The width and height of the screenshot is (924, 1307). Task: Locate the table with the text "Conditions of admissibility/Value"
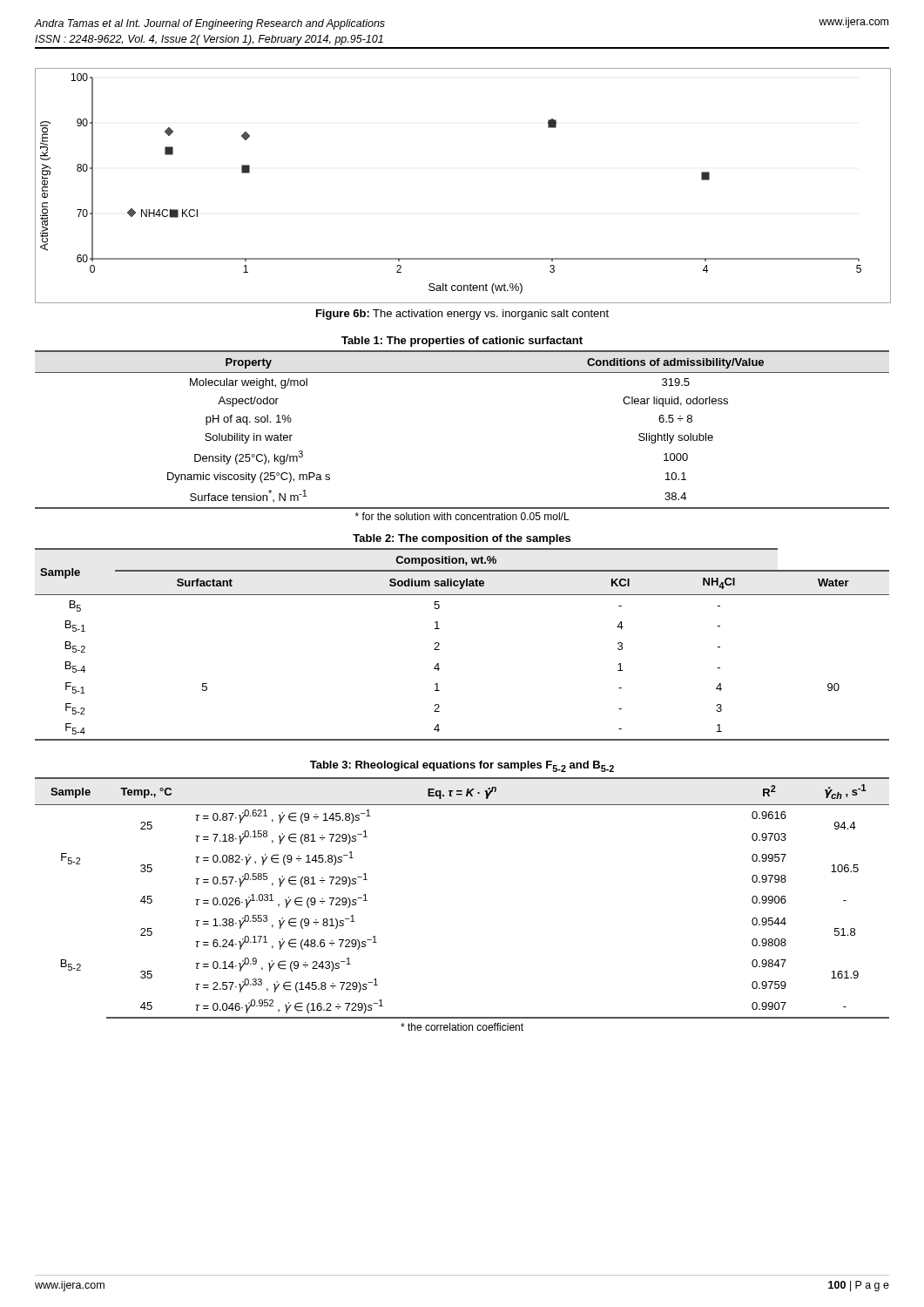[x=462, y=428]
